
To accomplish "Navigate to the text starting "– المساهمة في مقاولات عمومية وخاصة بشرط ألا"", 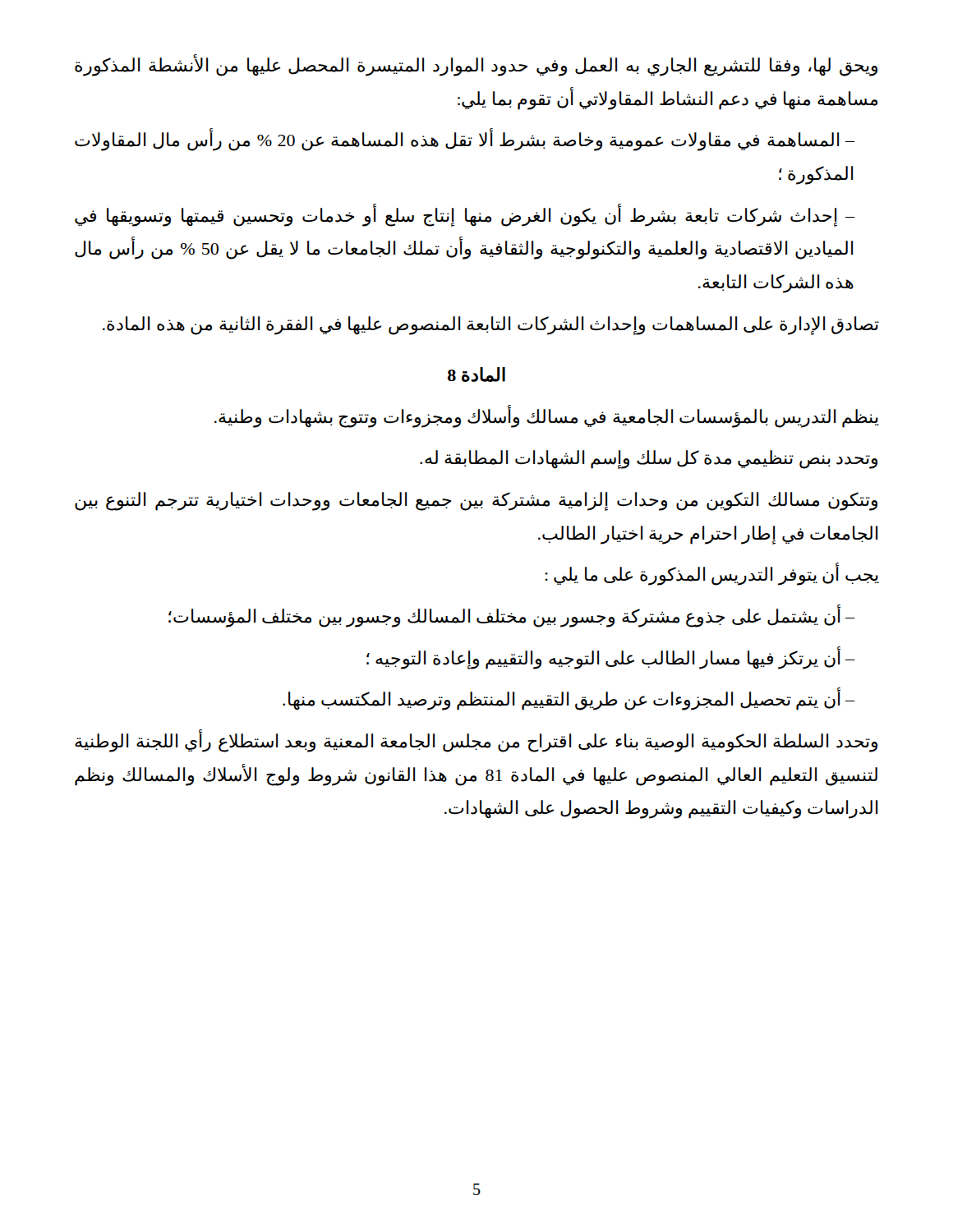I will tap(464, 157).
